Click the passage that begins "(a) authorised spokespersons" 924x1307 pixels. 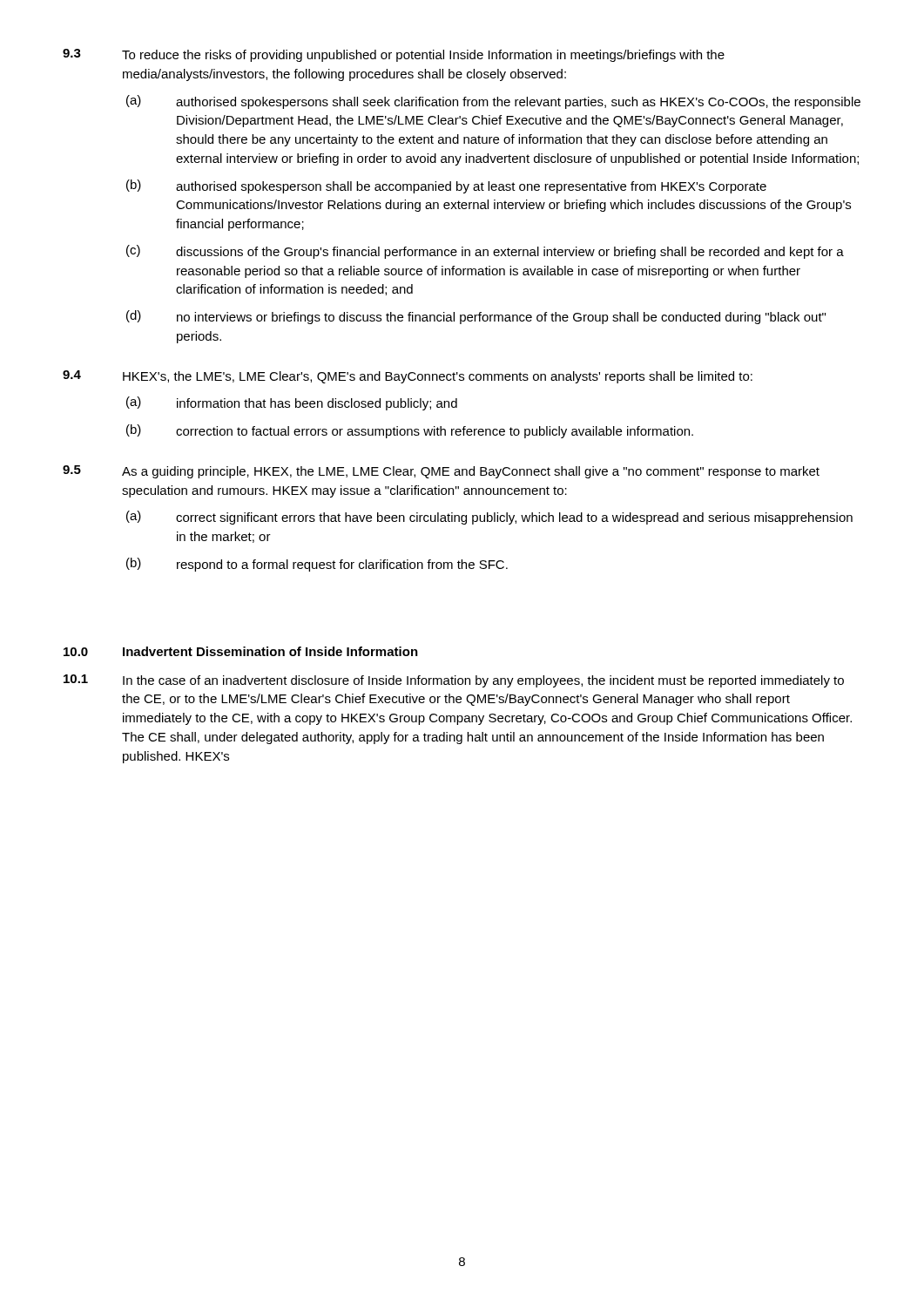pyautogui.click(x=492, y=130)
